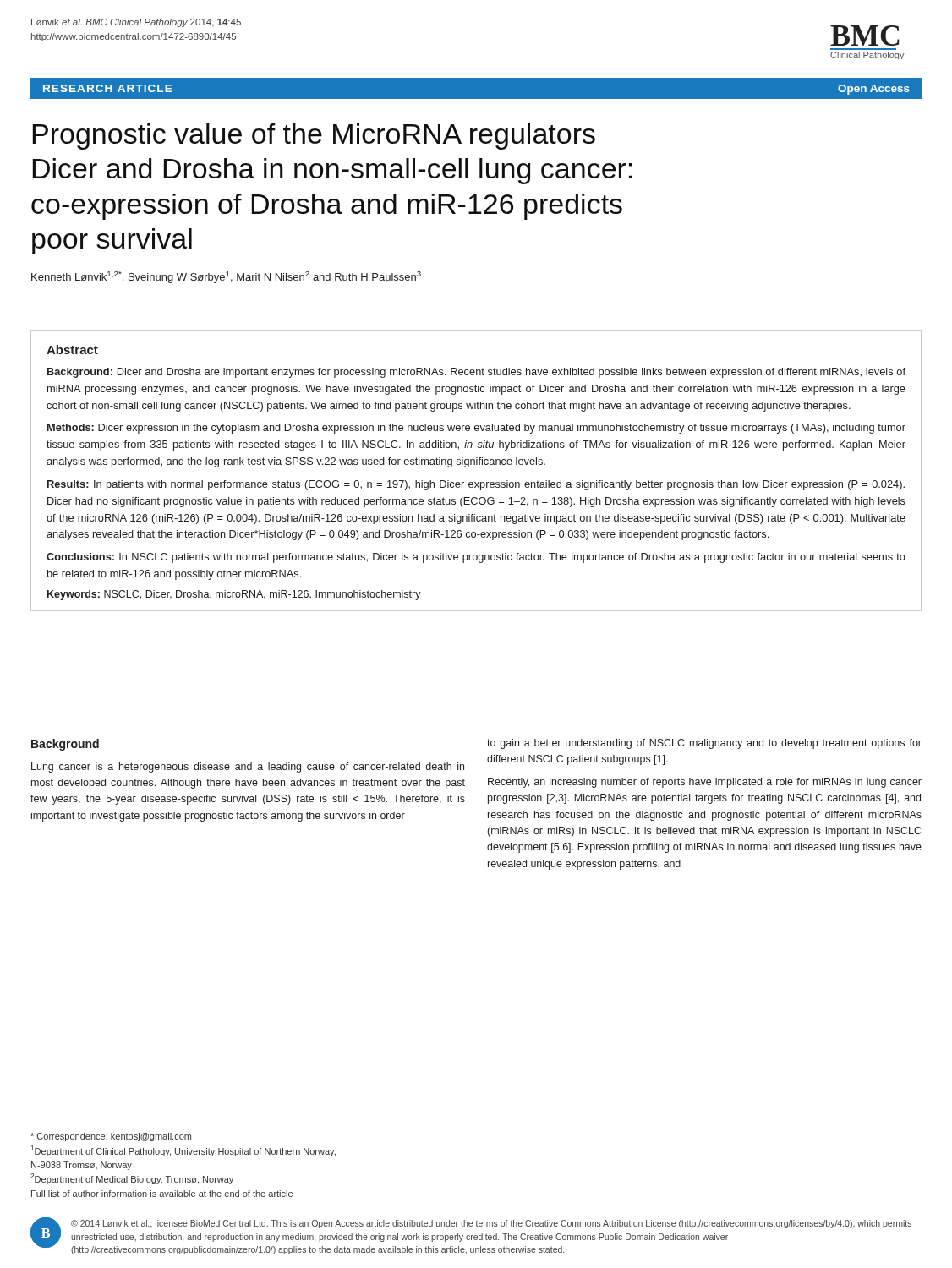The height and width of the screenshot is (1268, 952).
Task: Find the text block that says "Conclusions: In NSCLC patients with normal performance"
Action: pyautogui.click(x=476, y=565)
